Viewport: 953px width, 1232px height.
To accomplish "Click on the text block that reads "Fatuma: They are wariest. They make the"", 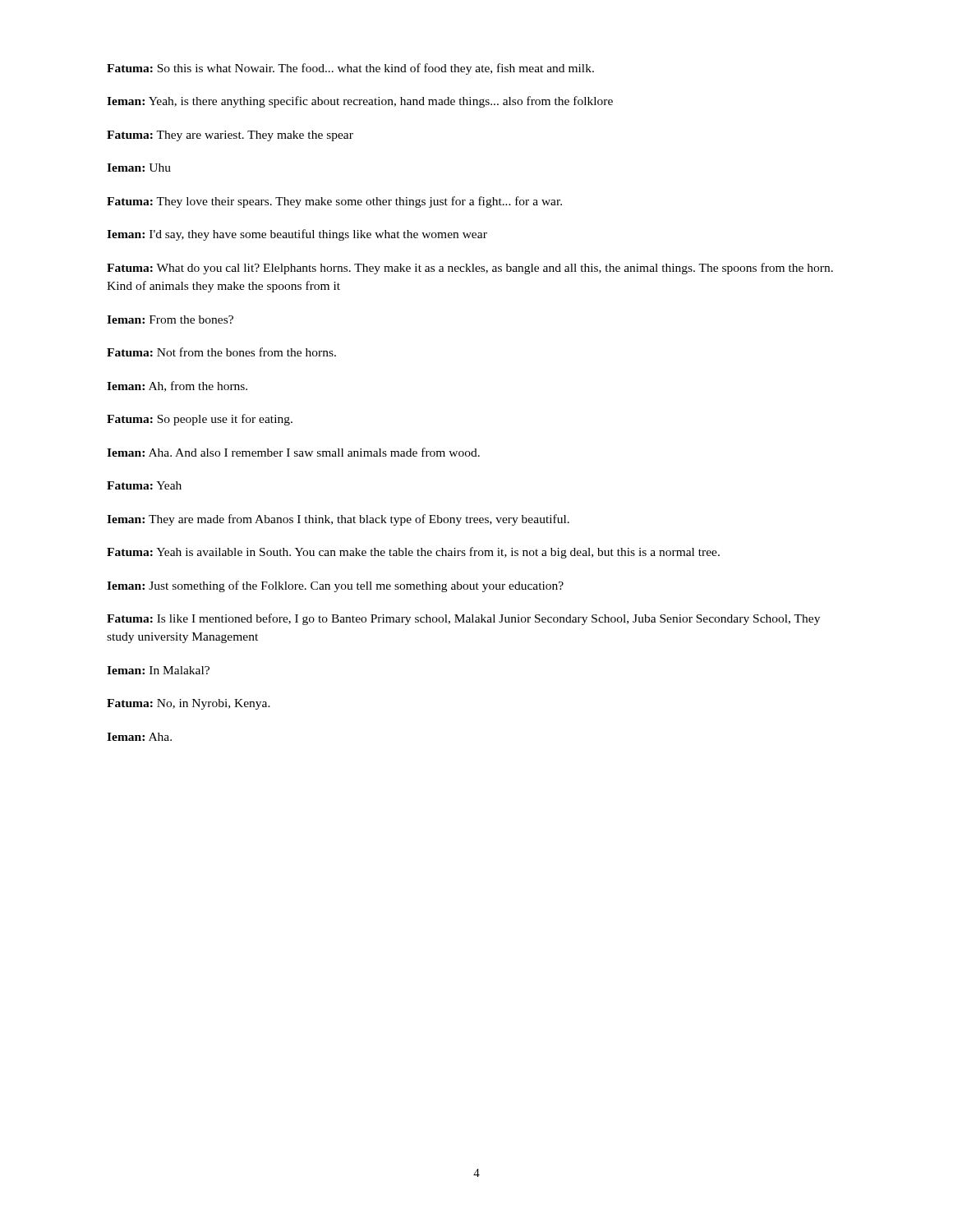I will click(230, 134).
